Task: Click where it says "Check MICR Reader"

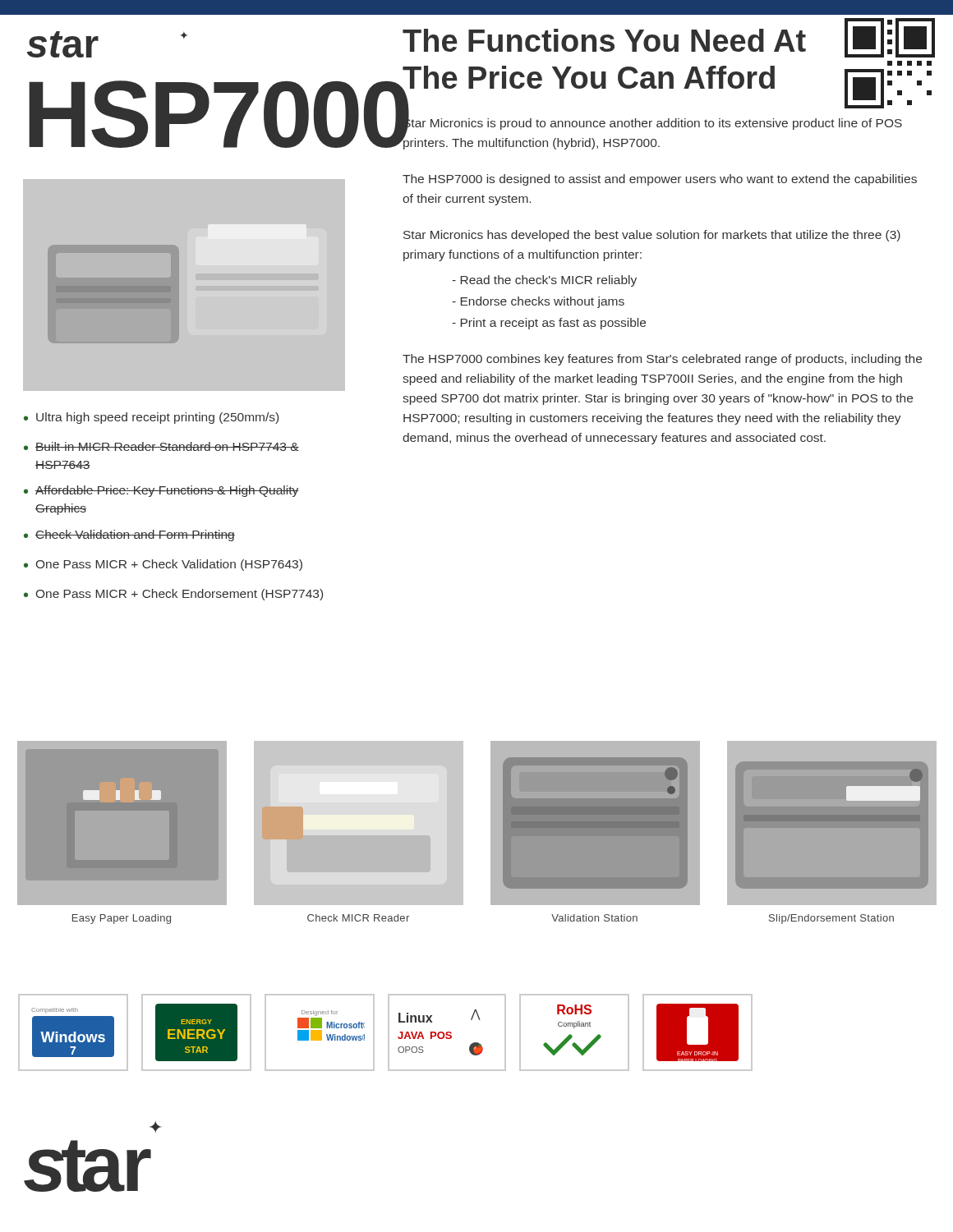Action: click(358, 918)
